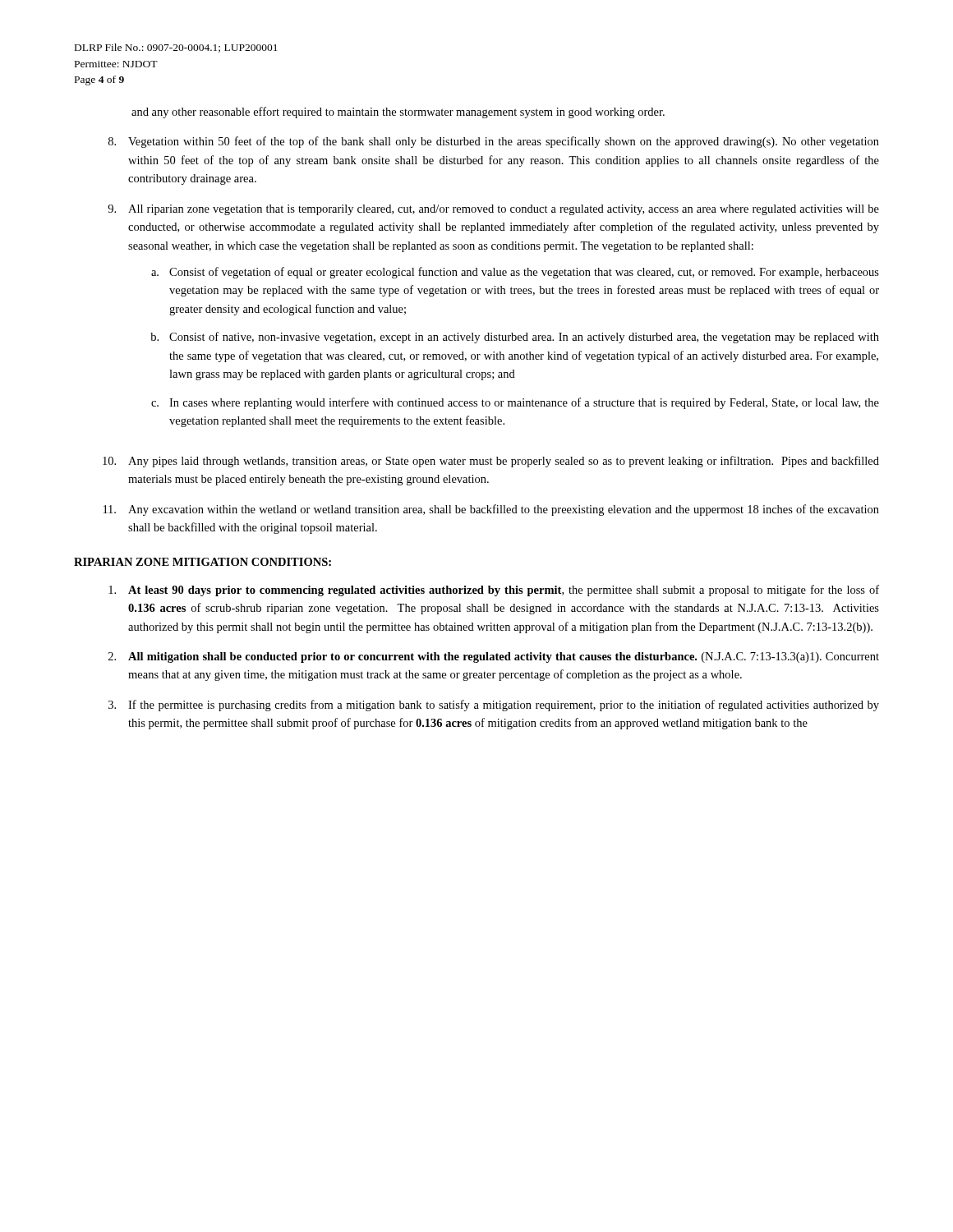
Task: Locate the region starting "3. If the permittee is purchasing credits"
Action: click(476, 714)
